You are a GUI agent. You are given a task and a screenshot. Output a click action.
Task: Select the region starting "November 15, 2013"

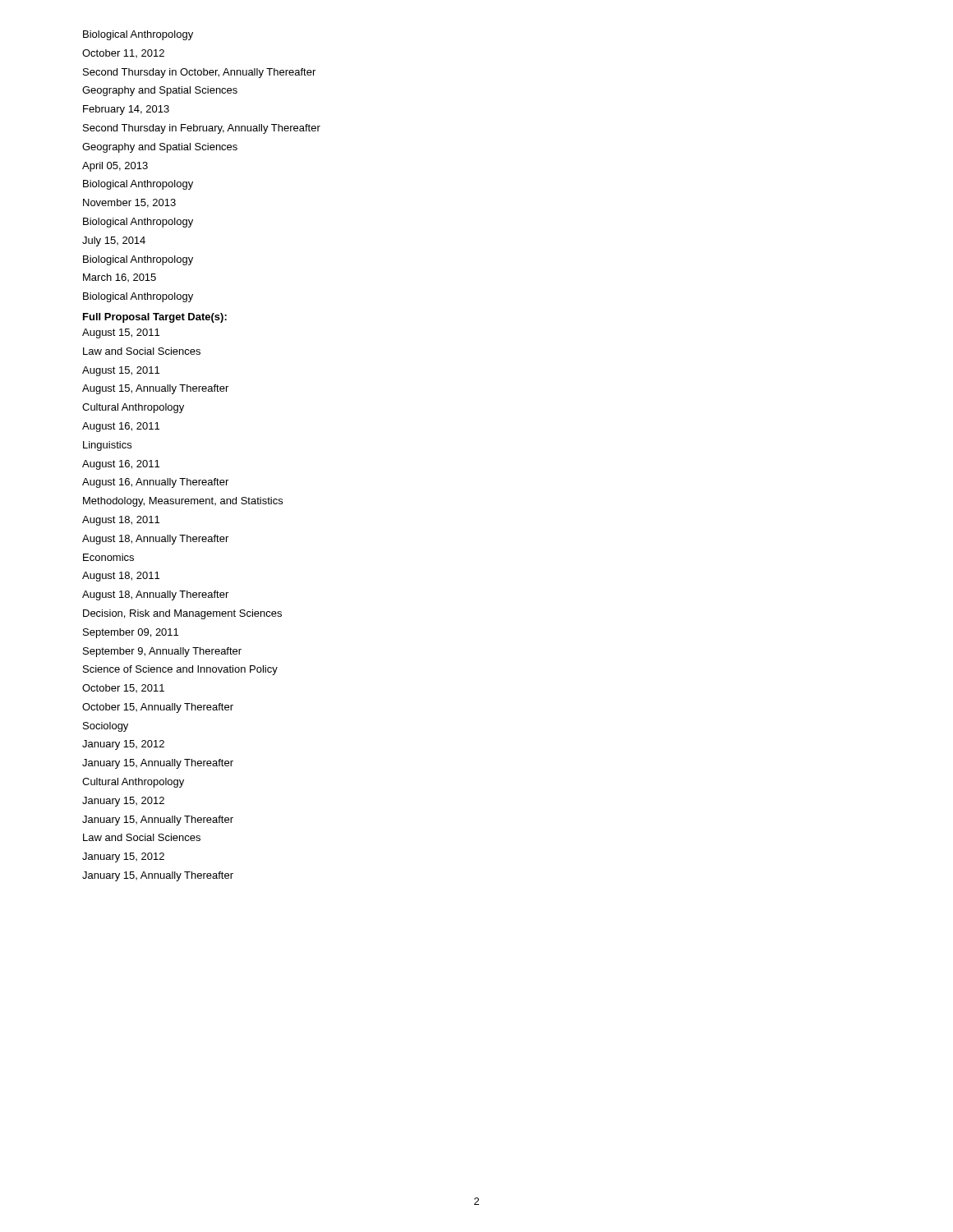click(x=129, y=203)
